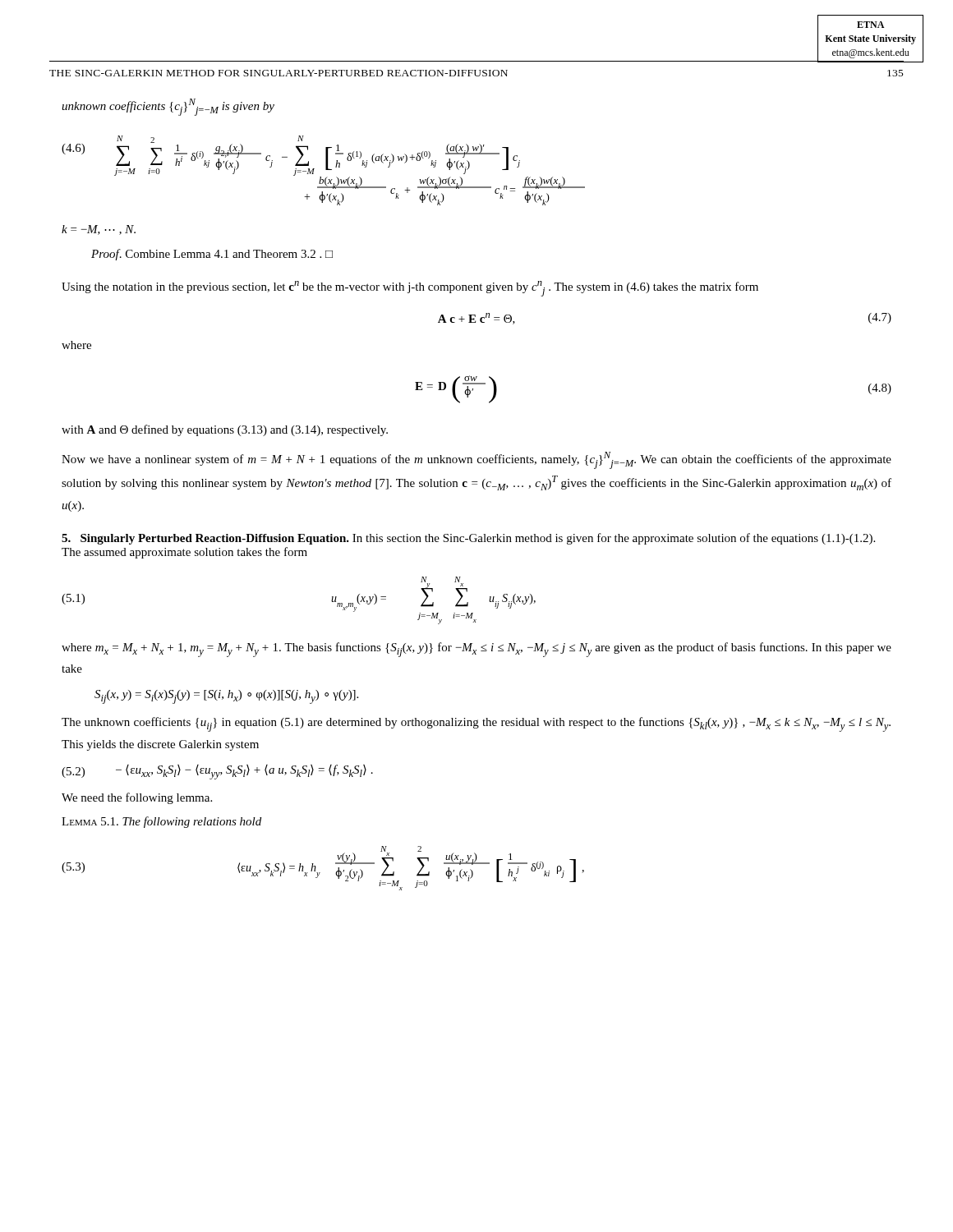This screenshot has height=1232, width=953.
Task: Point to the text block starting "5. Singularly Perturbed Reaction-Diffusion"
Action: (x=469, y=545)
